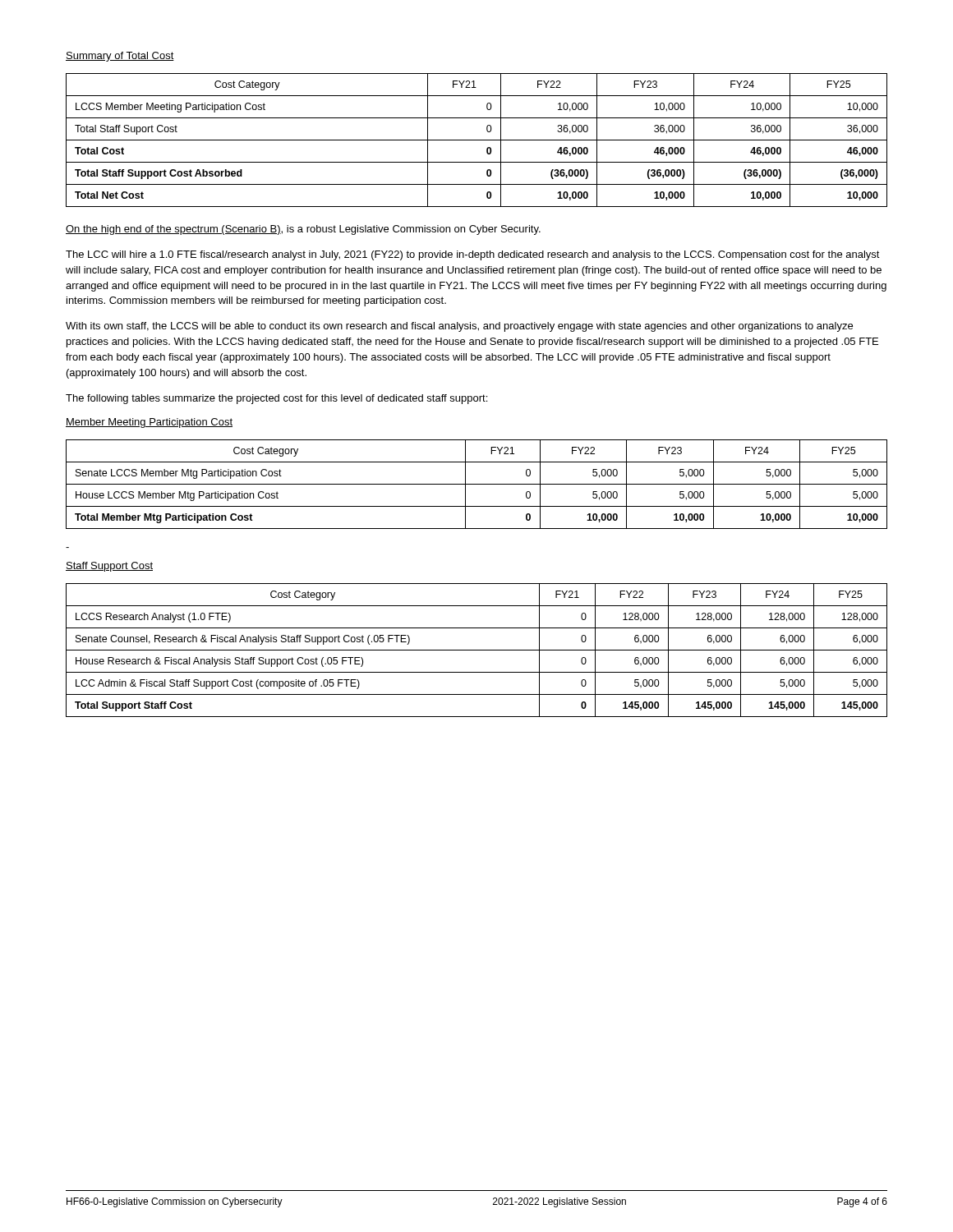Locate the text block that says "The LCC will hire a"

[x=476, y=277]
